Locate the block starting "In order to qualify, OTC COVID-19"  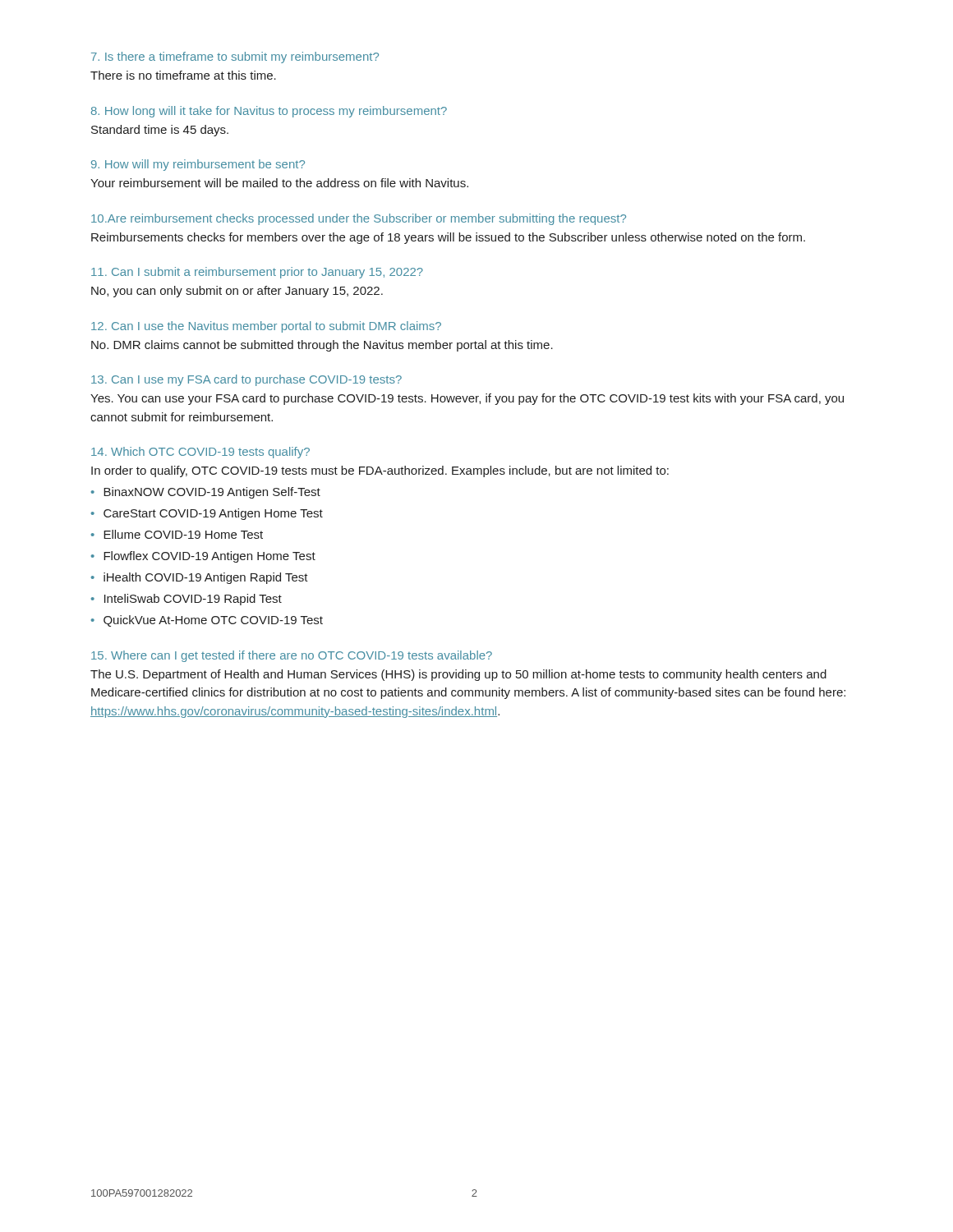tap(380, 470)
